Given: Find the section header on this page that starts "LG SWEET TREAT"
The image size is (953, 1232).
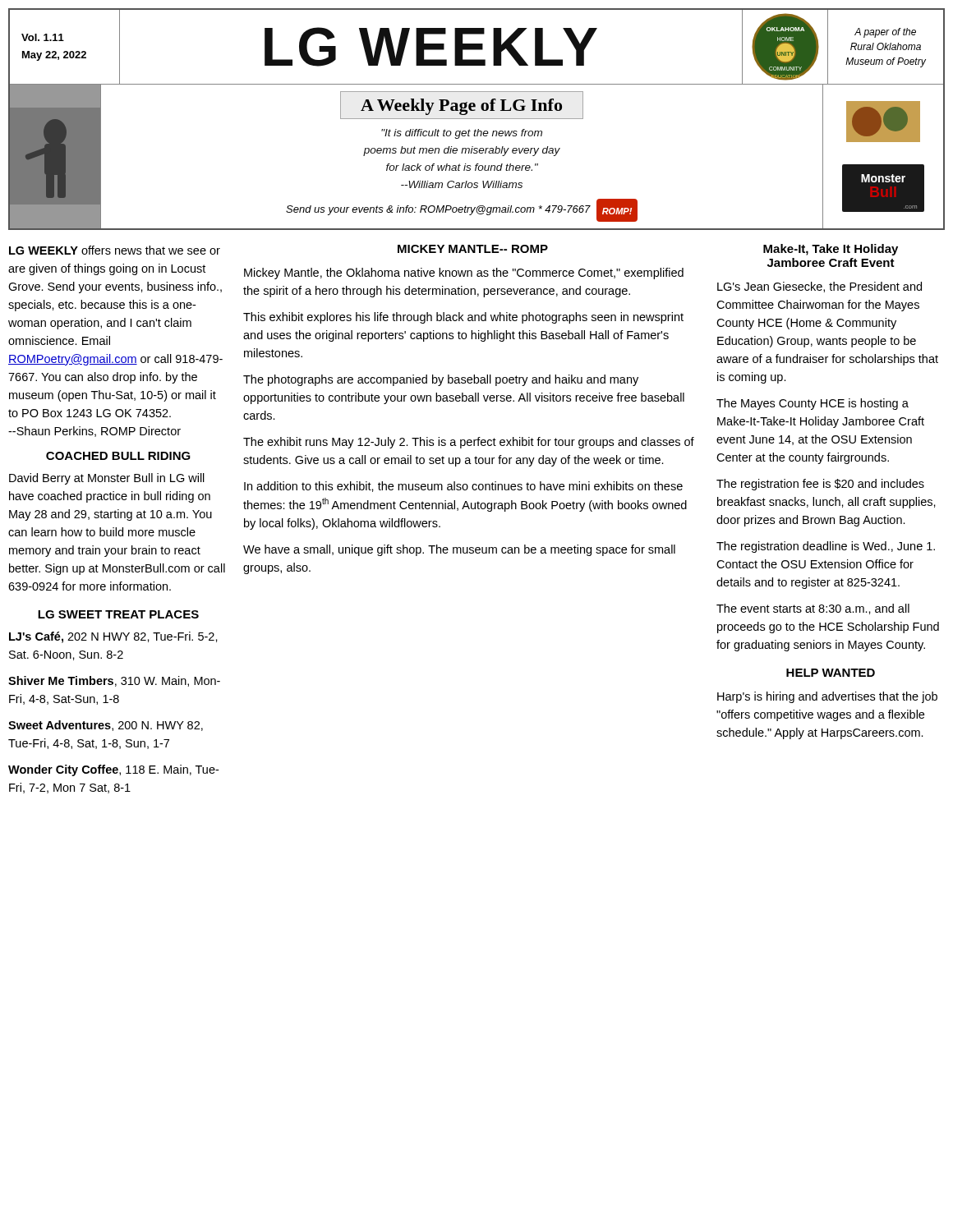Looking at the screenshot, I should (118, 614).
